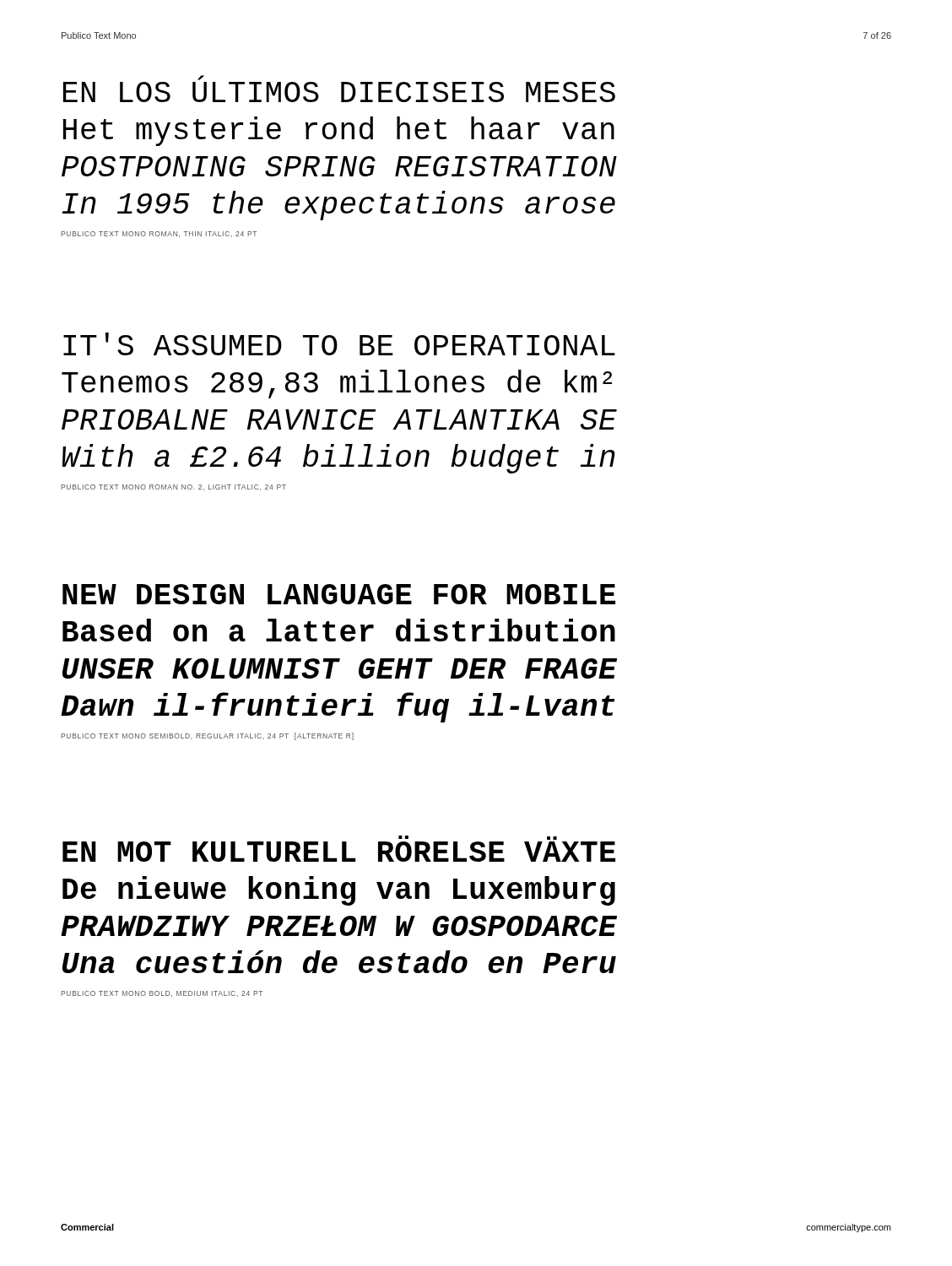
Task: Find the text block containing "EN MOT KULTURELL RÖRELSE VÄXTE"
Action: 476,916
